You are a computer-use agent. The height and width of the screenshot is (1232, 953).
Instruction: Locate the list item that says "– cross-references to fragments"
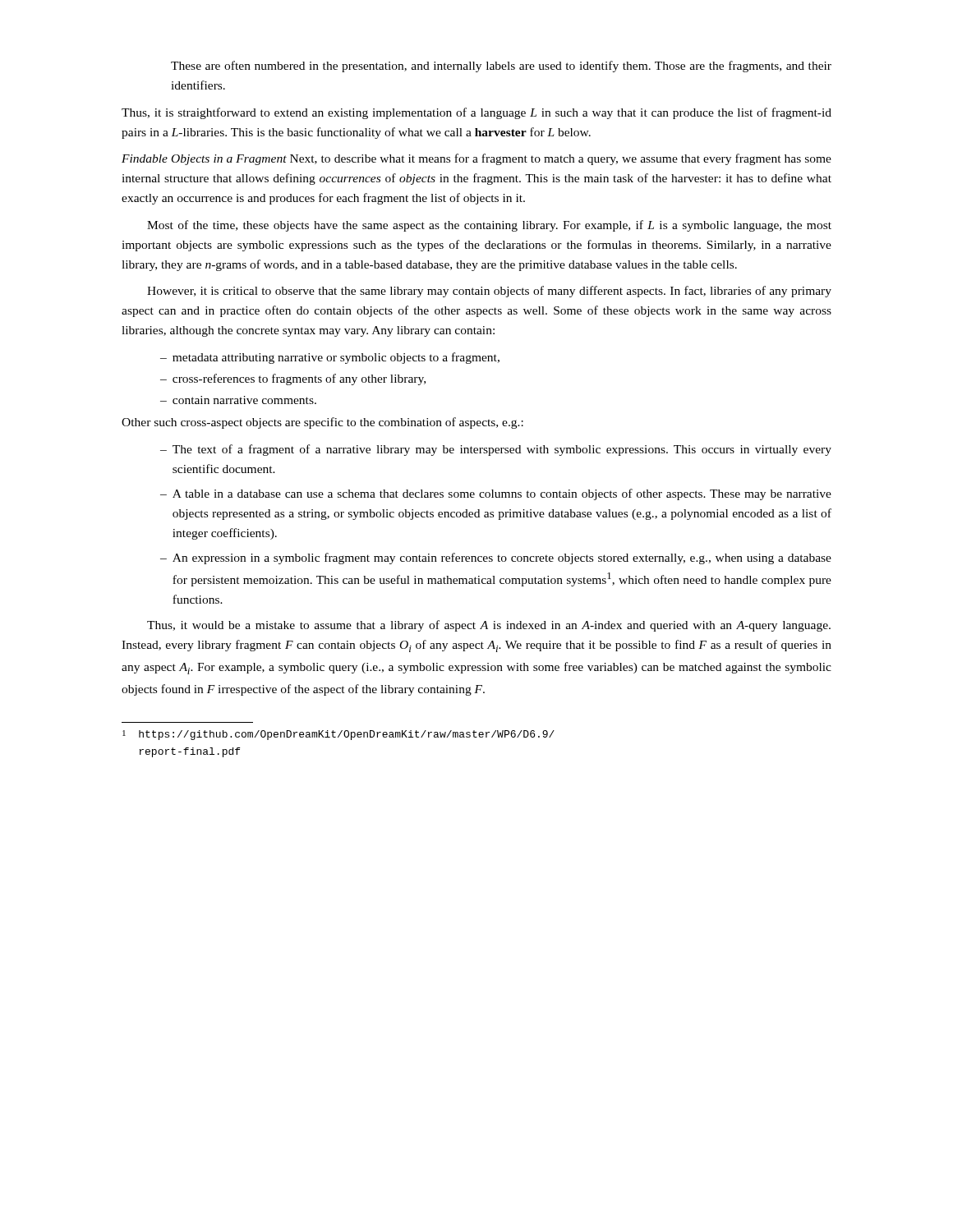tap(293, 379)
